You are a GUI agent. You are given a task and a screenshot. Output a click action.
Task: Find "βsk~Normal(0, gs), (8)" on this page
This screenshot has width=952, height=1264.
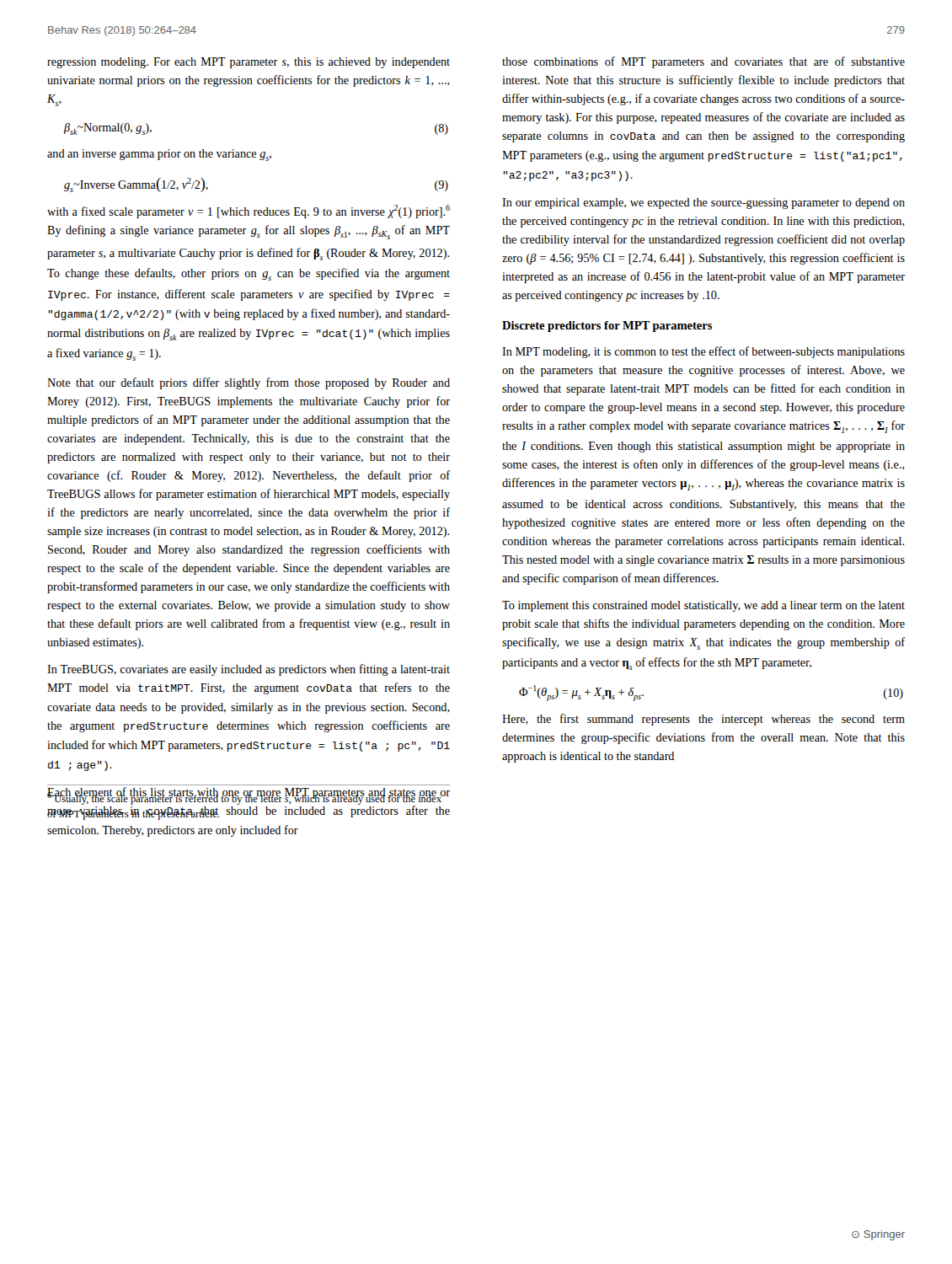110,129
